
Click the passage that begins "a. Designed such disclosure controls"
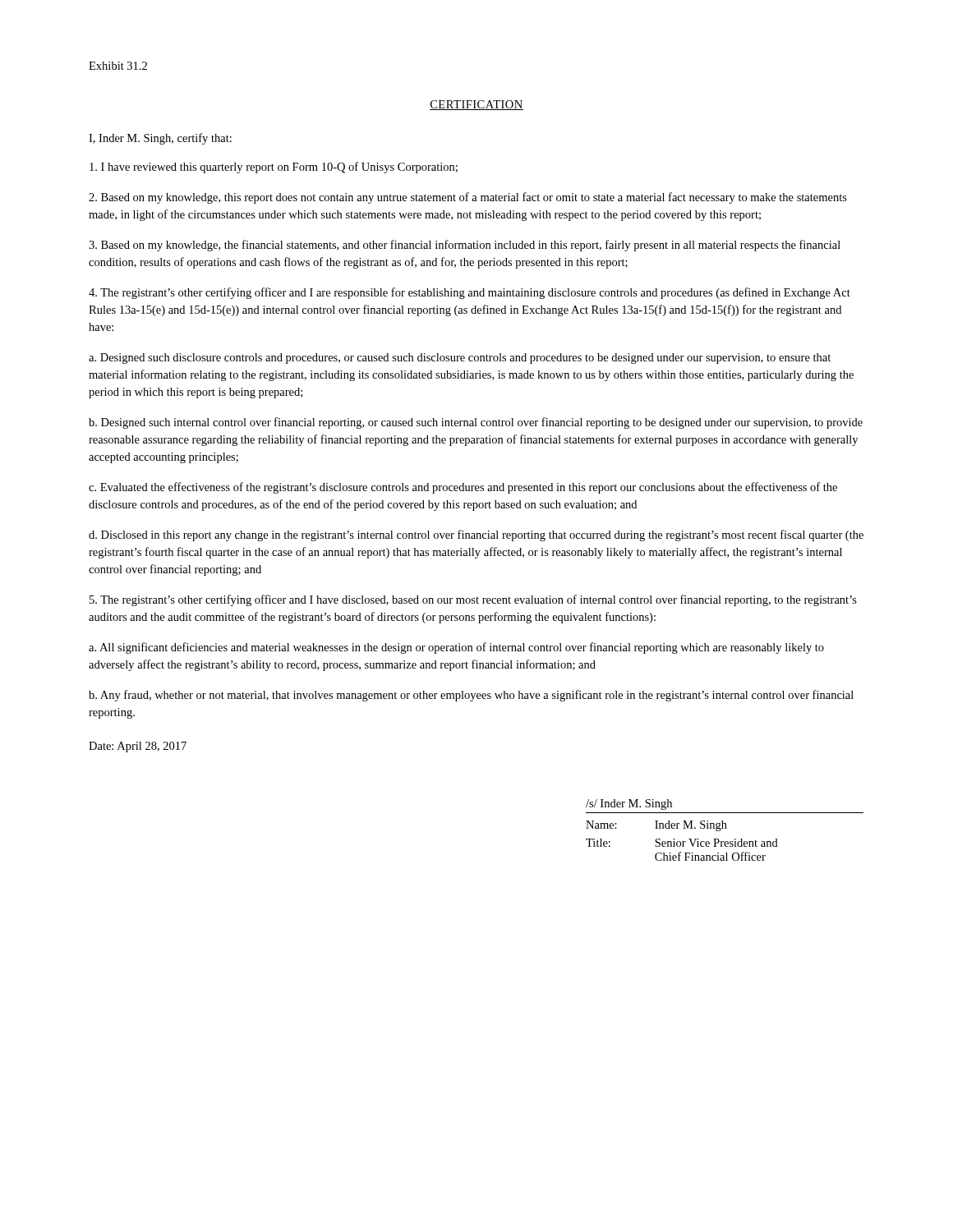pyautogui.click(x=471, y=375)
